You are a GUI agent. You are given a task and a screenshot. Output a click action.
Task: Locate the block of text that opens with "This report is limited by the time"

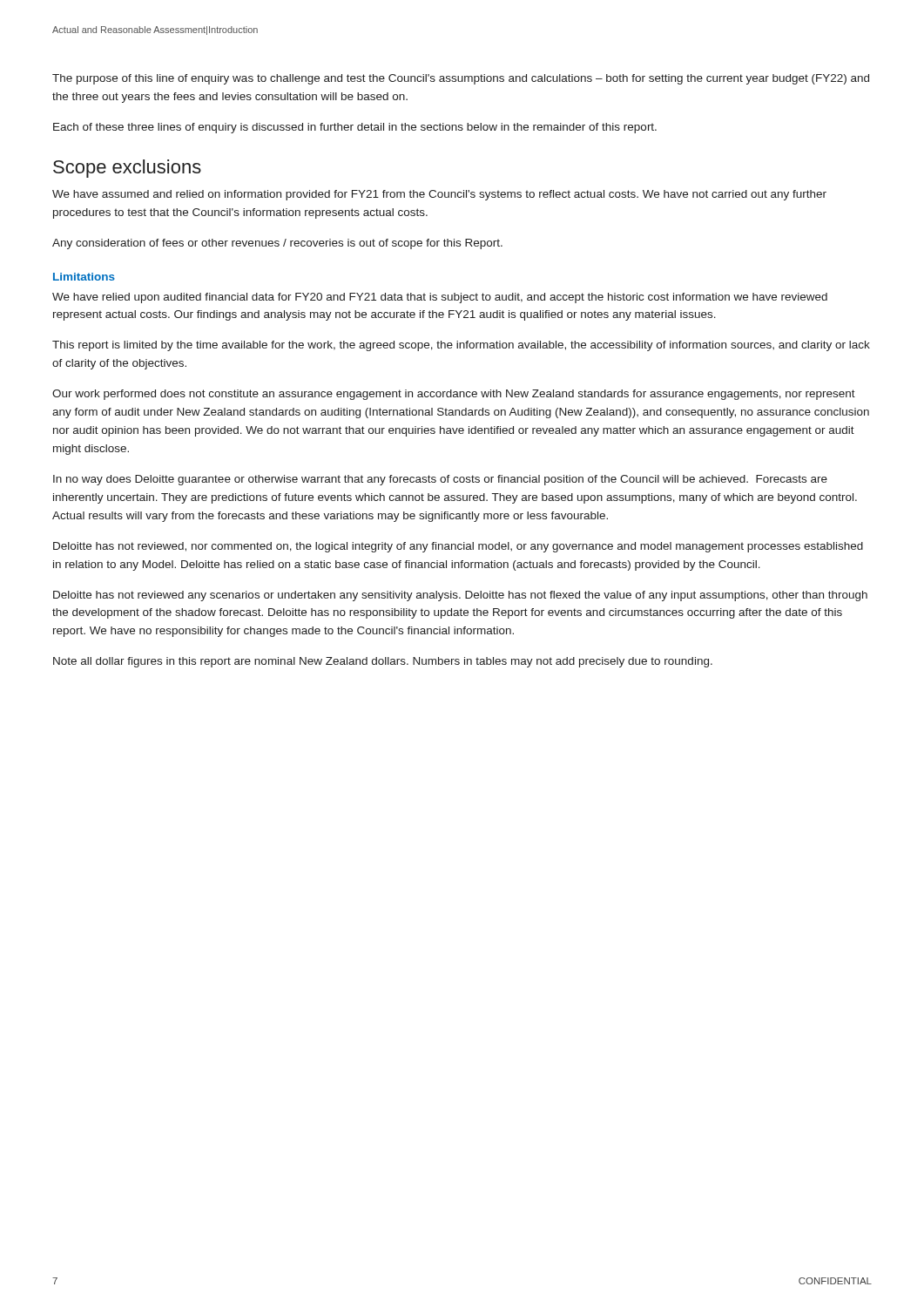pyautogui.click(x=461, y=354)
